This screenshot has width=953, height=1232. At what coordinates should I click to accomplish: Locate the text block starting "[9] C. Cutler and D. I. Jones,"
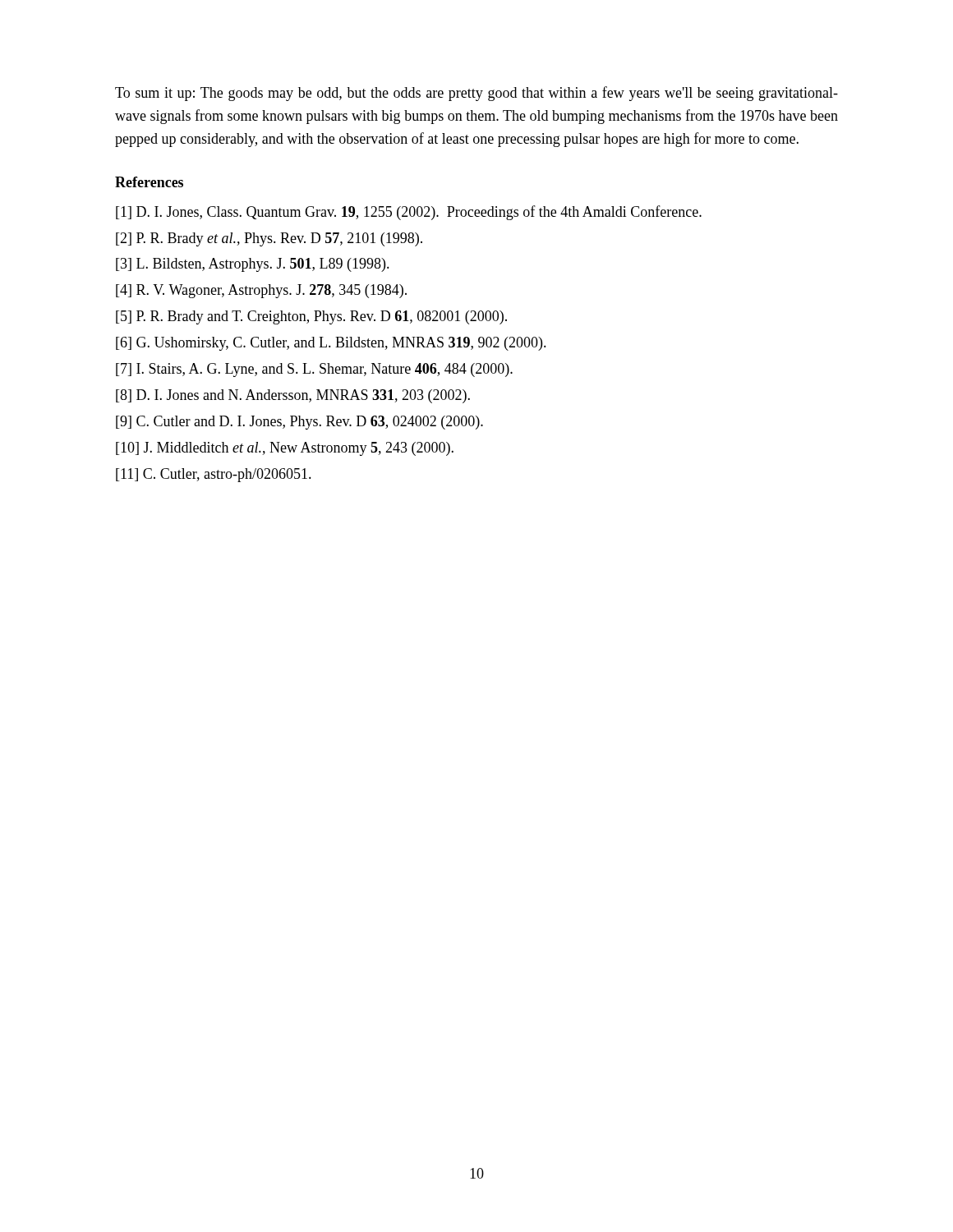(299, 421)
